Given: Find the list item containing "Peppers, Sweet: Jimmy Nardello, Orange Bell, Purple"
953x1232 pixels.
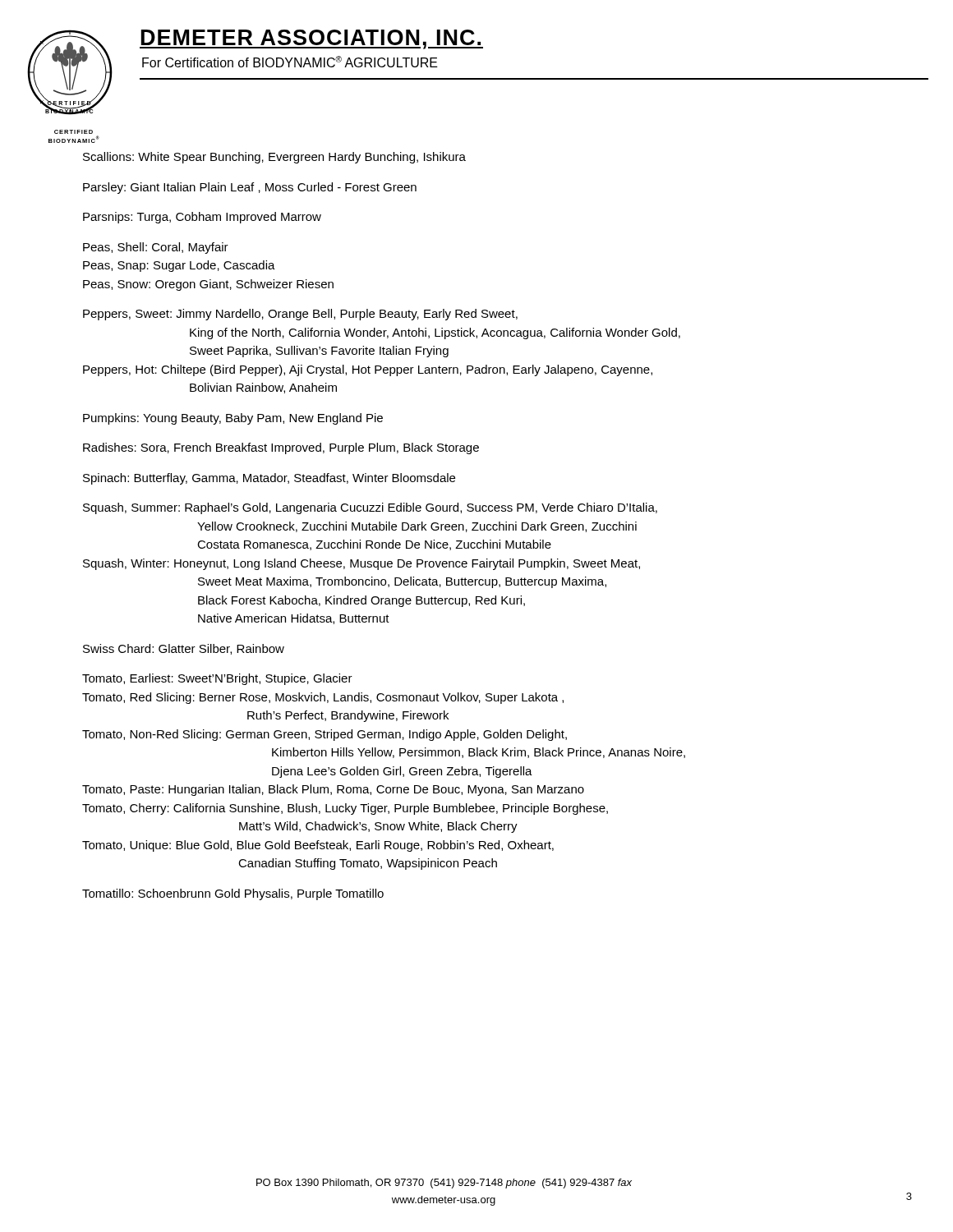Looking at the screenshot, I should tap(382, 352).
